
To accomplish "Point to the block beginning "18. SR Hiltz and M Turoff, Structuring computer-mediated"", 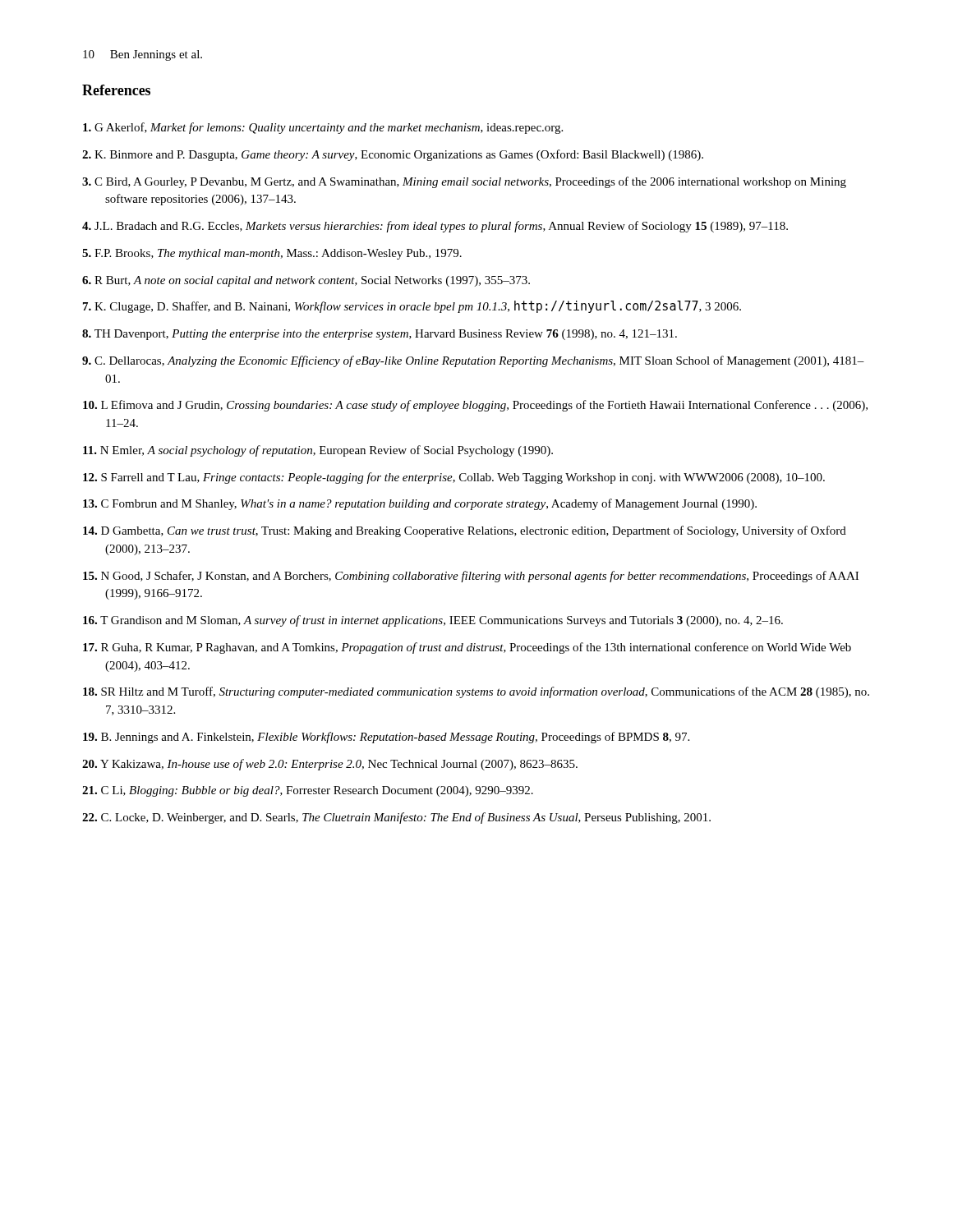I will tap(476, 701).
